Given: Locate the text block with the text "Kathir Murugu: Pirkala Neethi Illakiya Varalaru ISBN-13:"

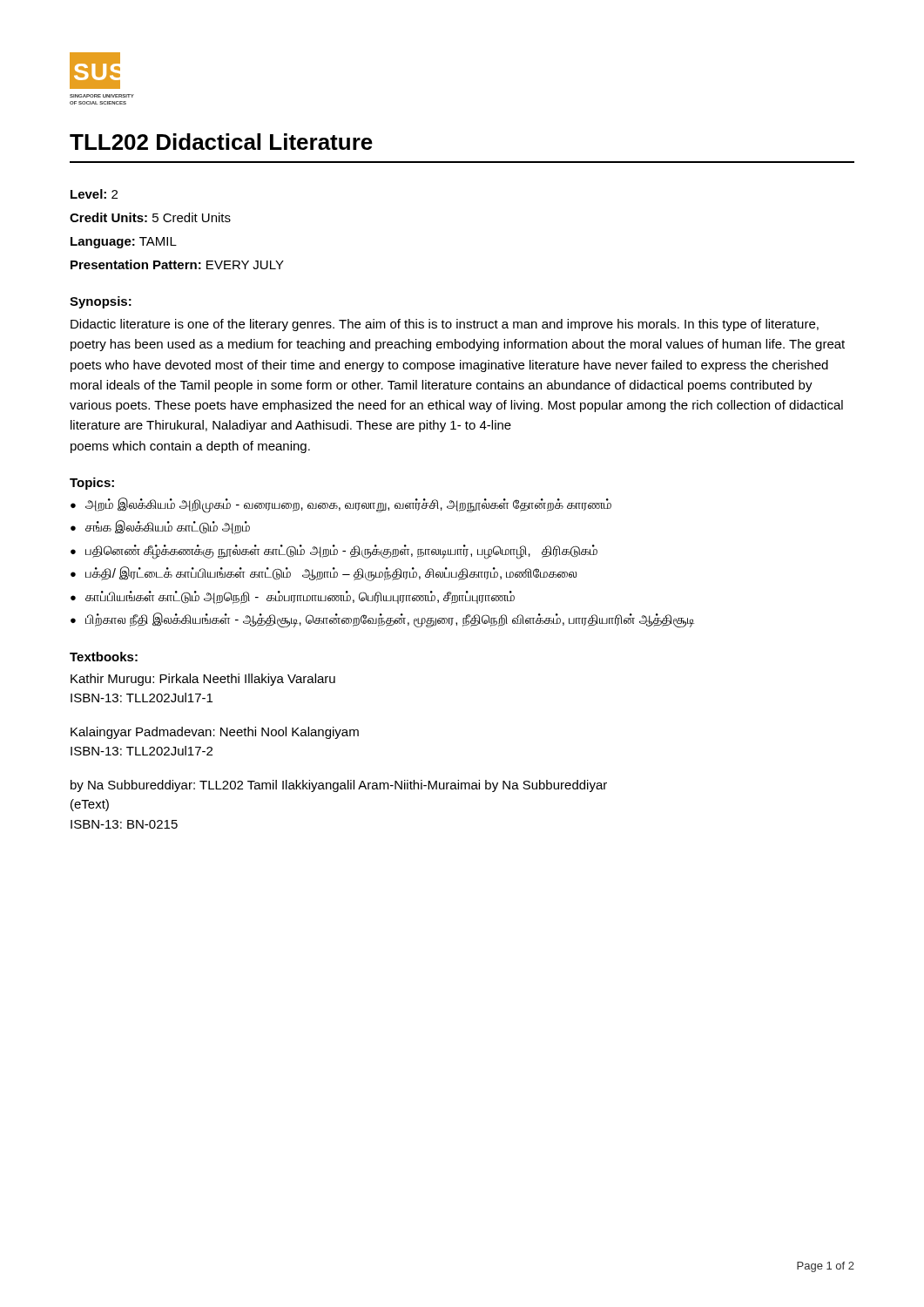Looking at the screenshot, I should tap(203, 688).
